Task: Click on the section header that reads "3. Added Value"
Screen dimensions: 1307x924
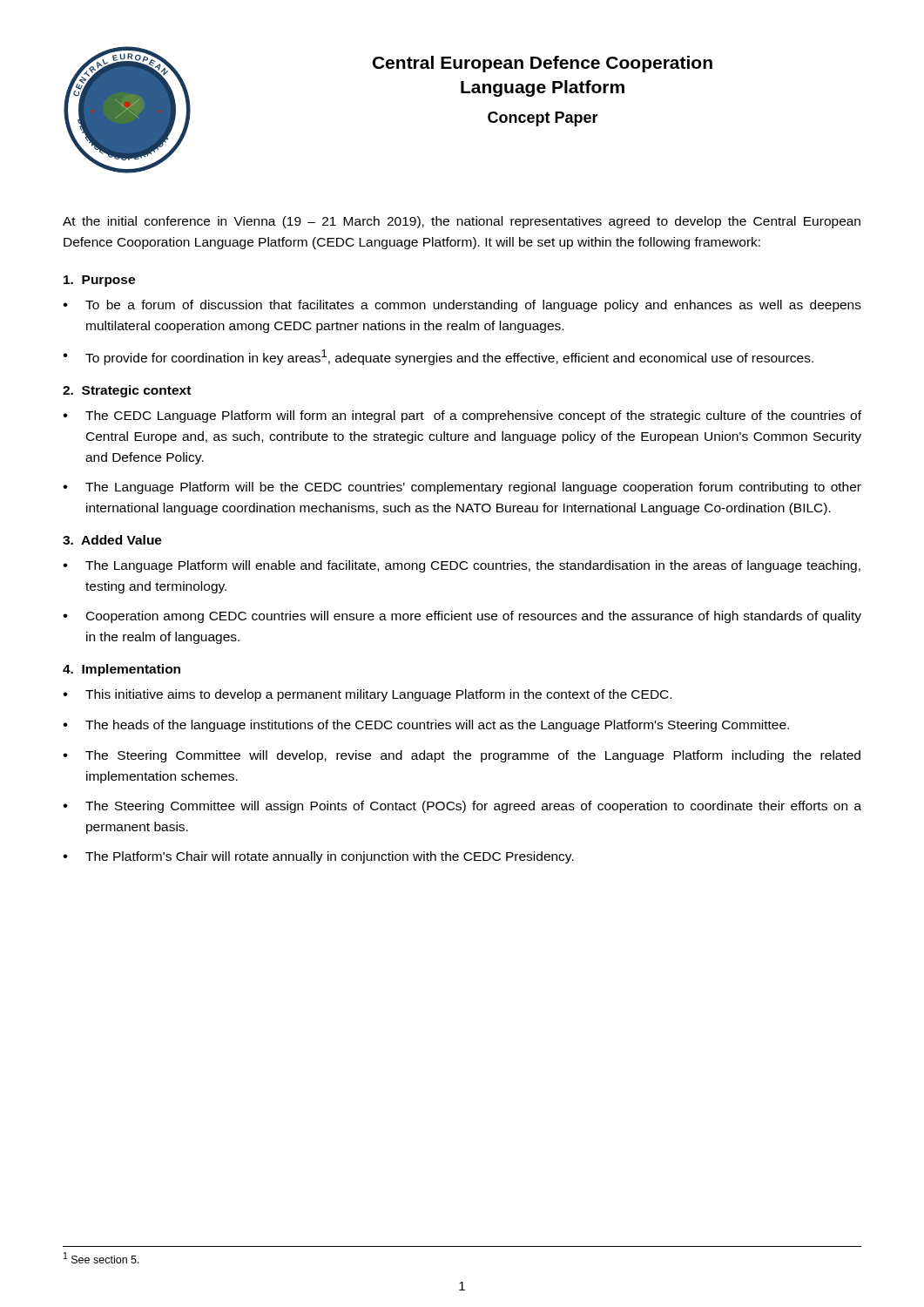Action: (x=112, y=540)
